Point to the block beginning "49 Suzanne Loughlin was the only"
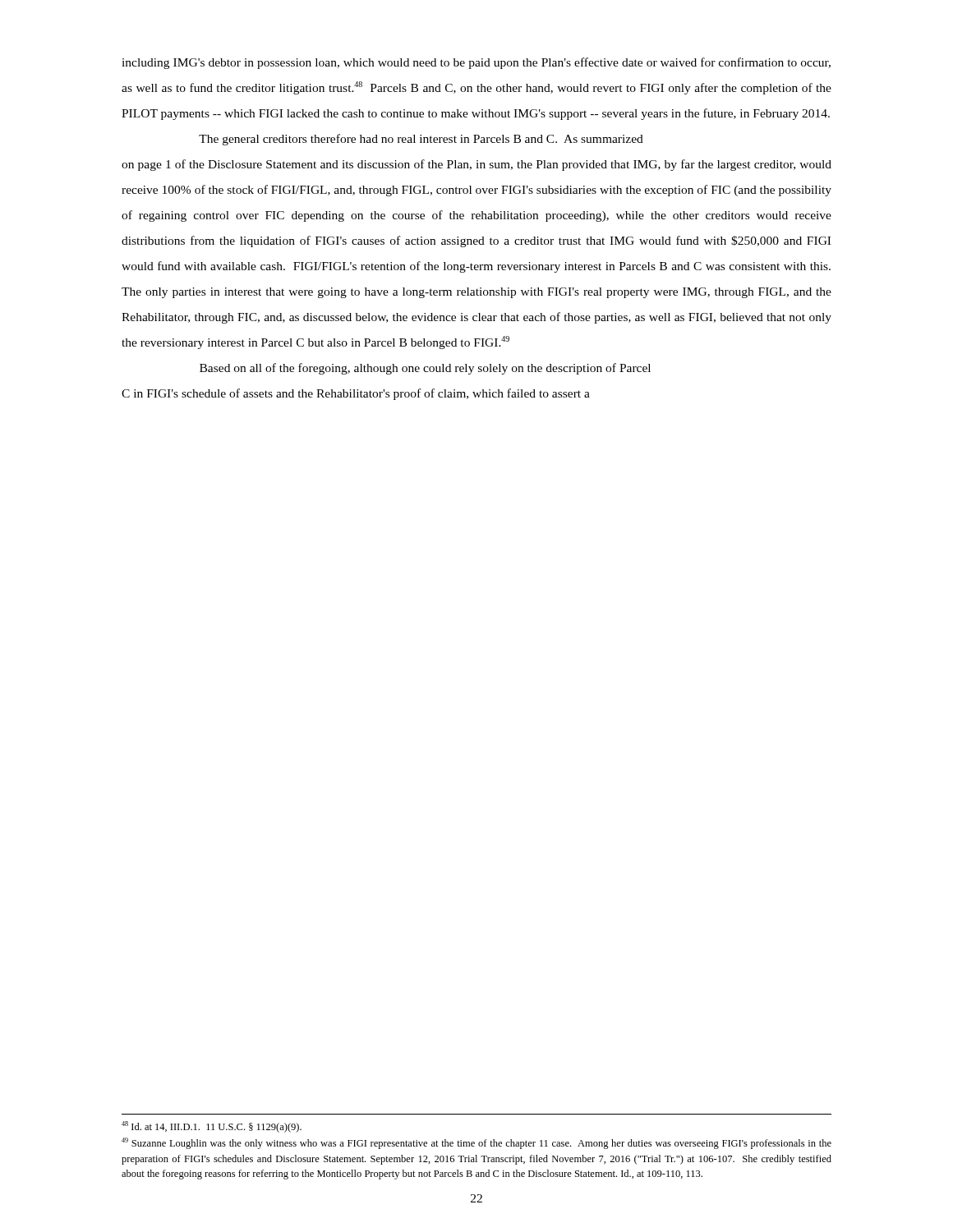 [x=476, y=1158]
